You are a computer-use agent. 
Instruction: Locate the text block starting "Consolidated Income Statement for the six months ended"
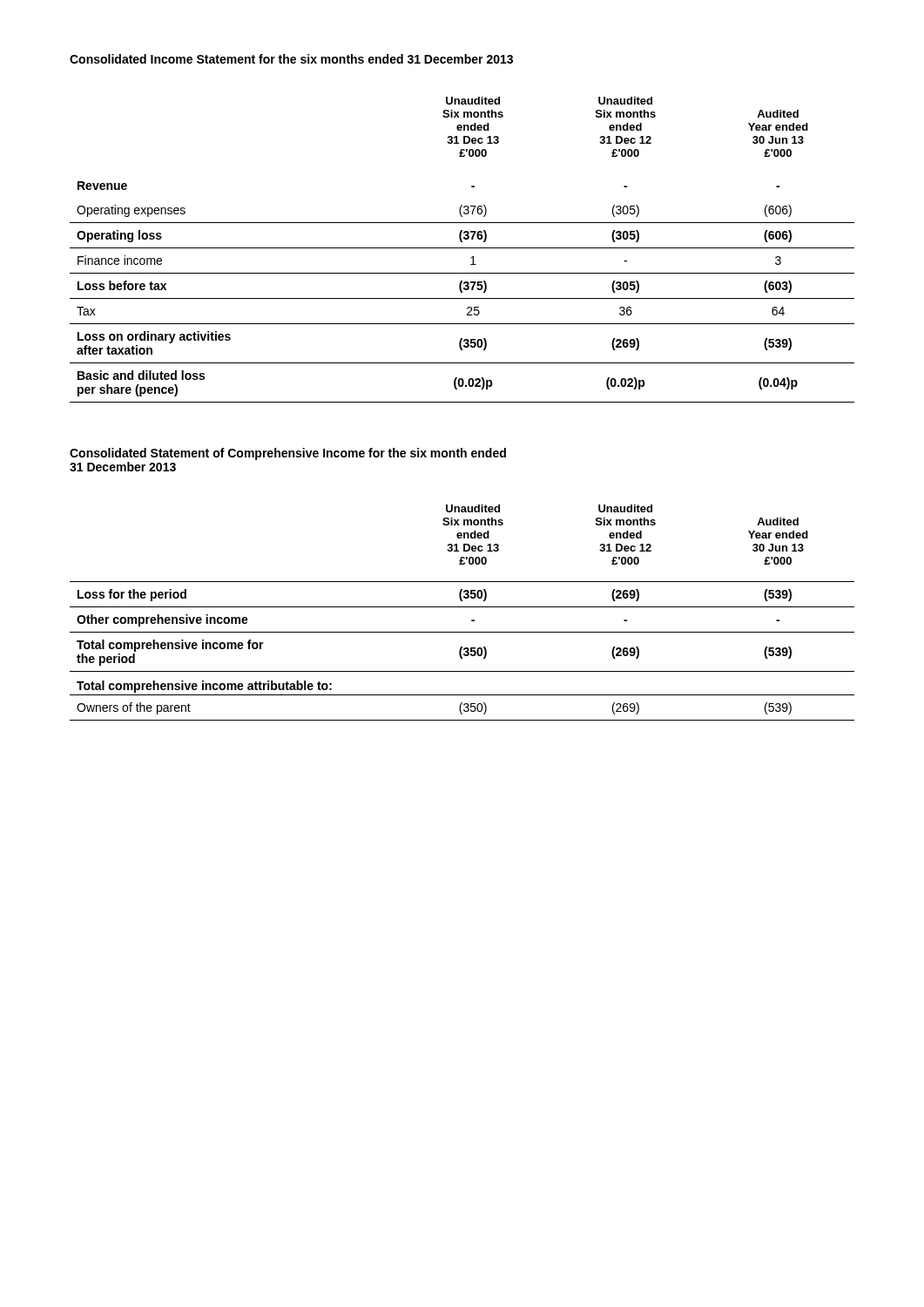point(292,59)
